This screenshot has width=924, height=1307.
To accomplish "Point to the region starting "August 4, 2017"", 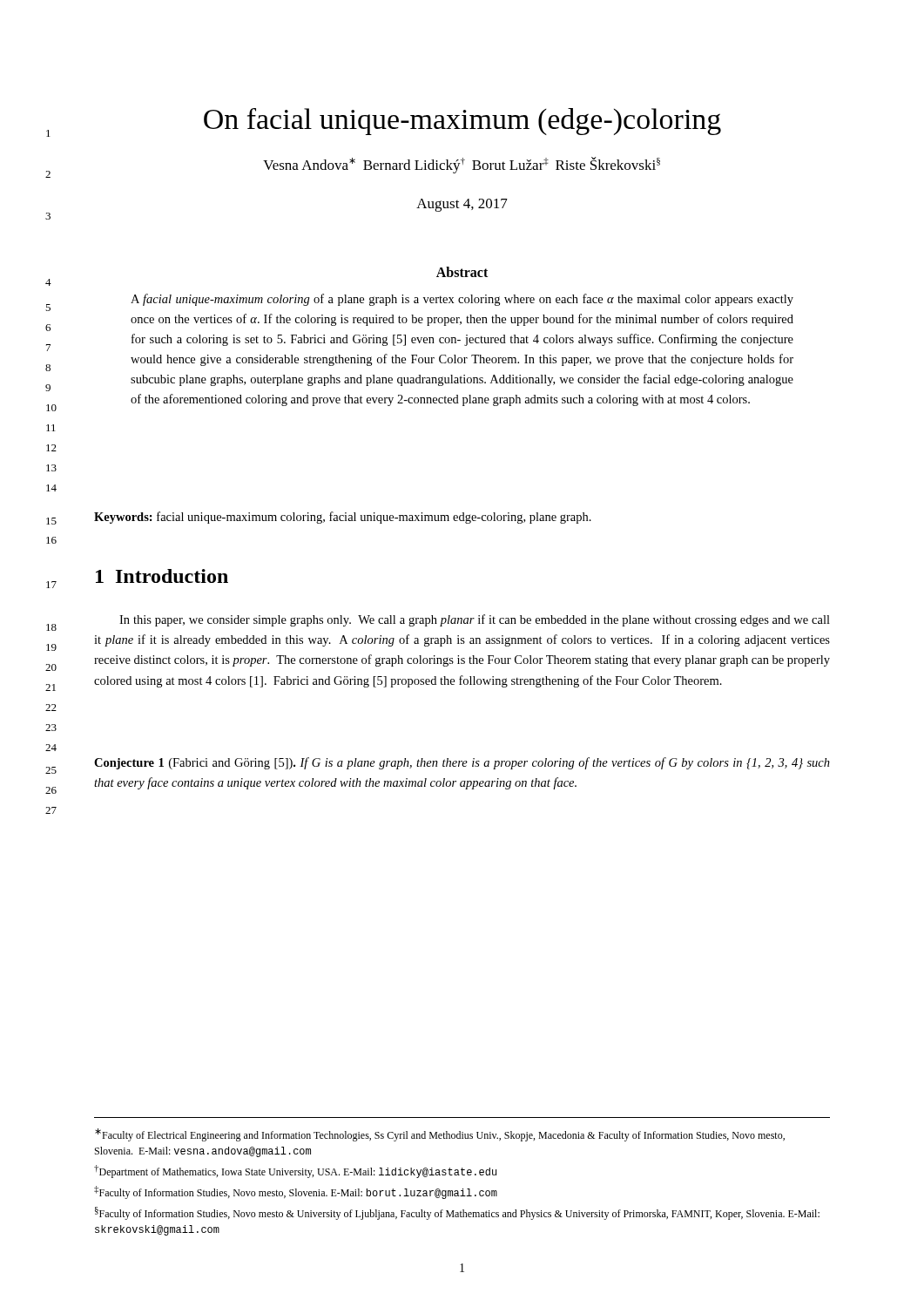I will (x=462, y=203).
